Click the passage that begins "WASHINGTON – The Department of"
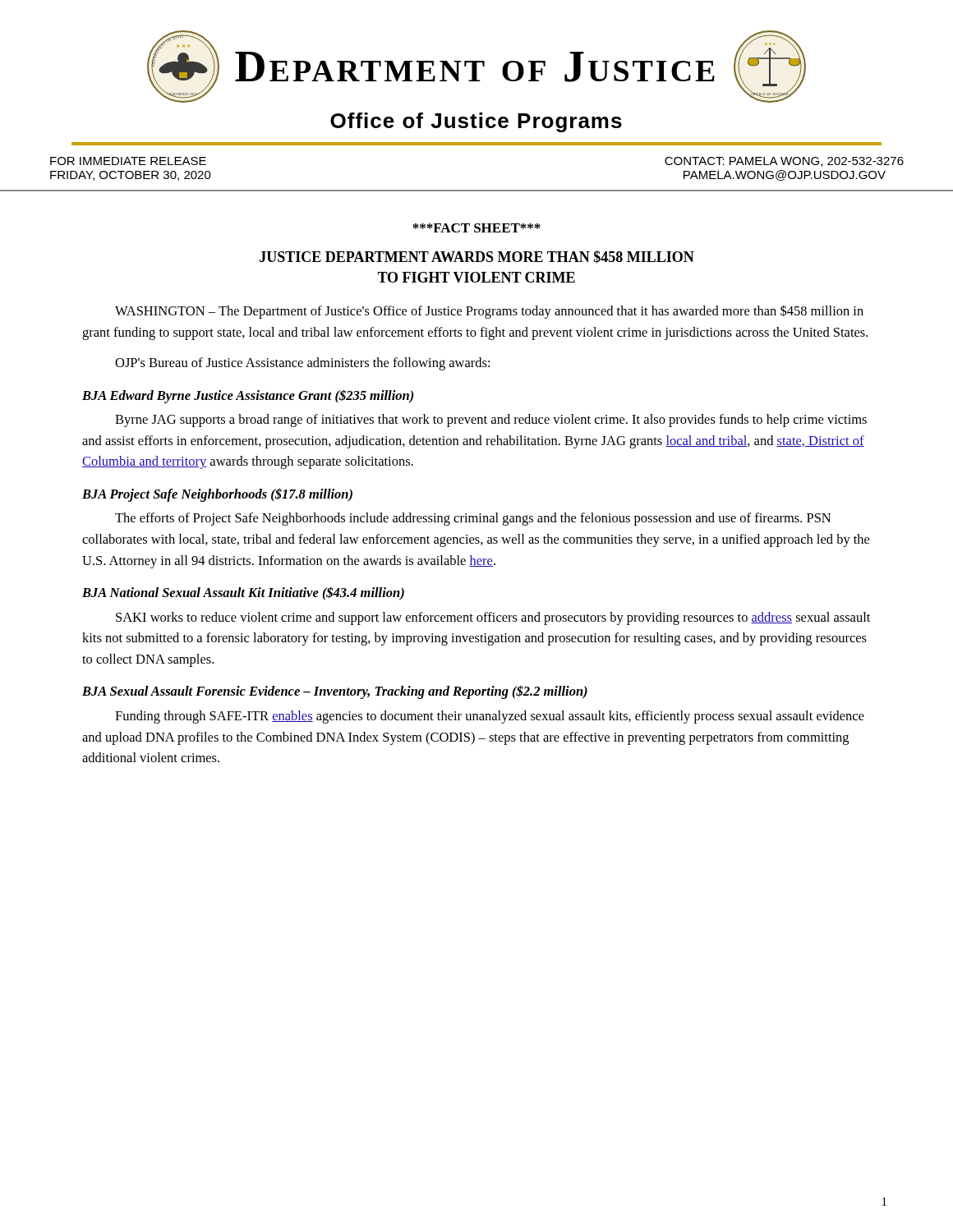Viewport: 953px width, 1232px height. click(475, 321)
